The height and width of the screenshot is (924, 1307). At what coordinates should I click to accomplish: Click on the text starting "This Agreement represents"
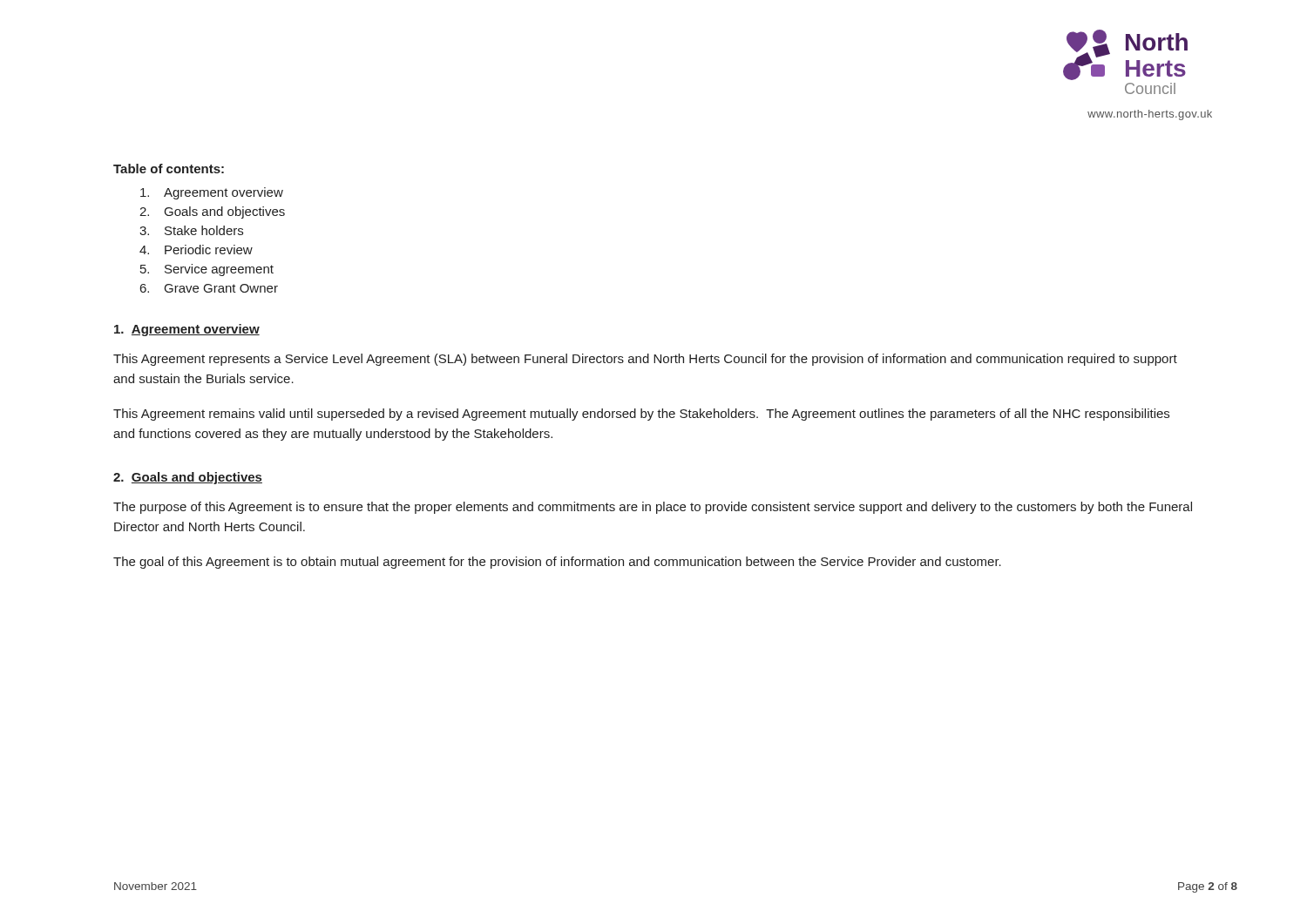645,368
